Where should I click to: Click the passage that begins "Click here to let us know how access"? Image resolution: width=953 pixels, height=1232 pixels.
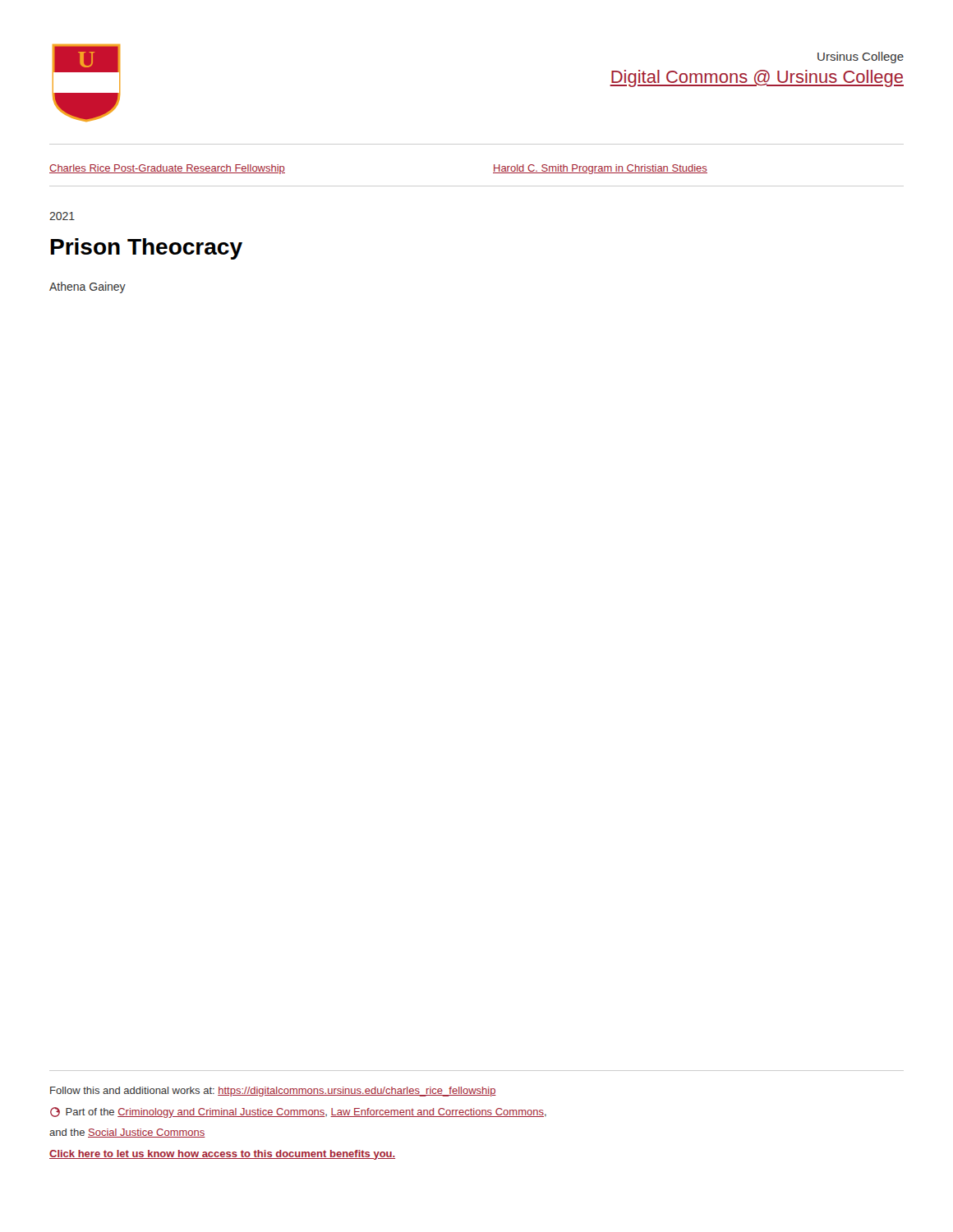pos(222,1153)
